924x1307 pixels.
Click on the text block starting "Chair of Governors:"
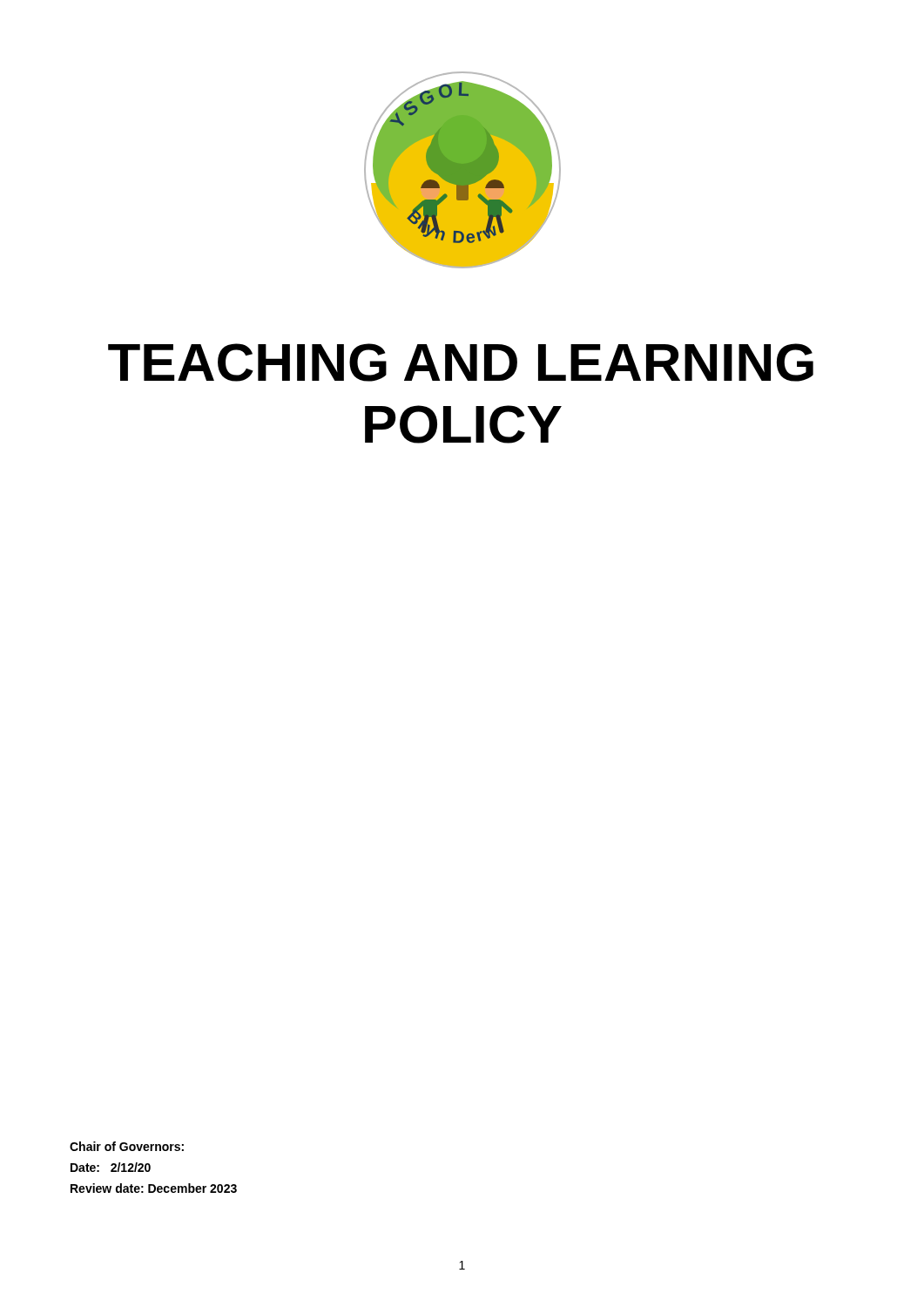tap(127, 1147)
